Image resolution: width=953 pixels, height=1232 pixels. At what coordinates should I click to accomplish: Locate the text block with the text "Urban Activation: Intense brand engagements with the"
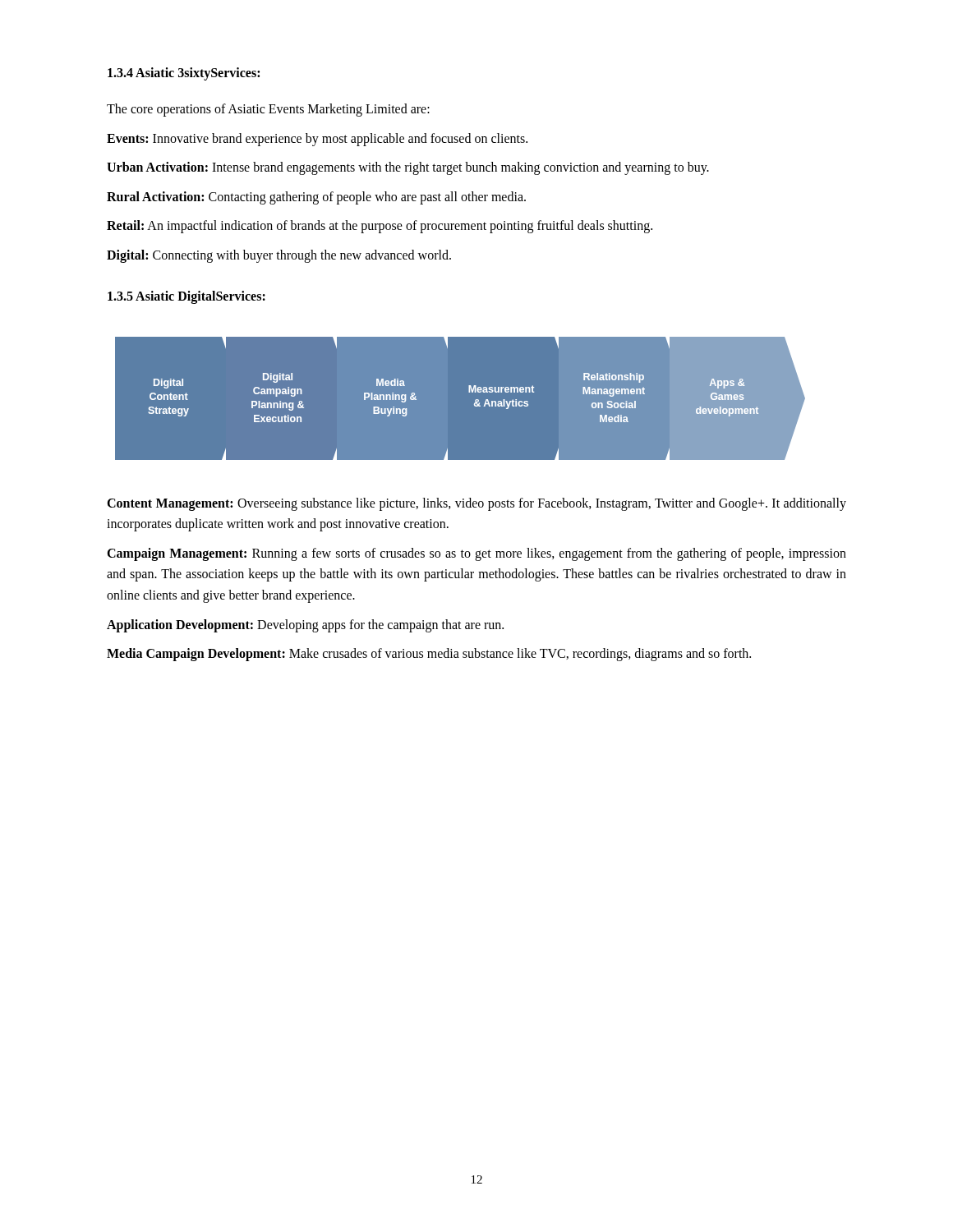click(x=408, y=167)
